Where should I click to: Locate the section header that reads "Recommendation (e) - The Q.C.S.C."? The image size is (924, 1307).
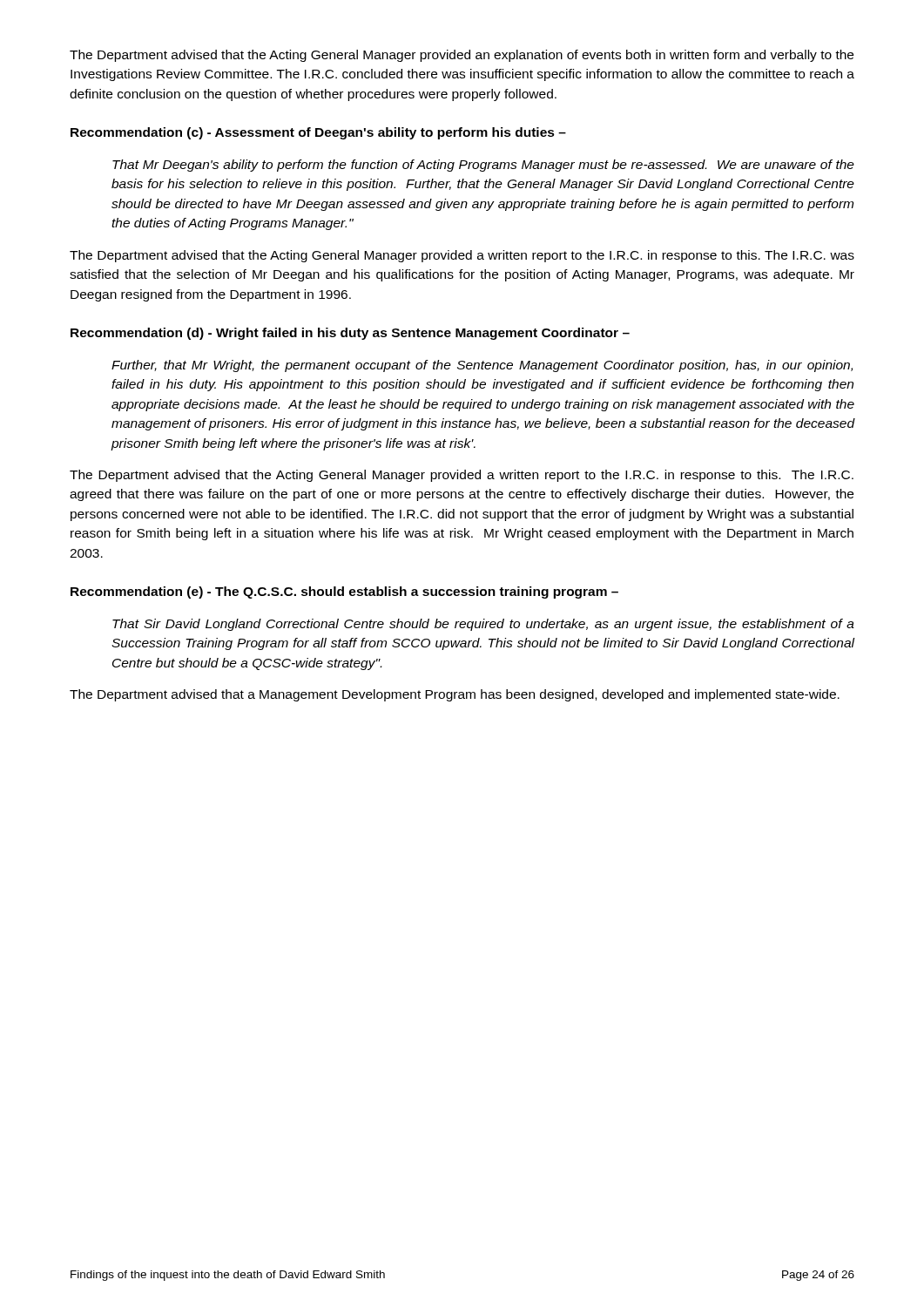344,591
